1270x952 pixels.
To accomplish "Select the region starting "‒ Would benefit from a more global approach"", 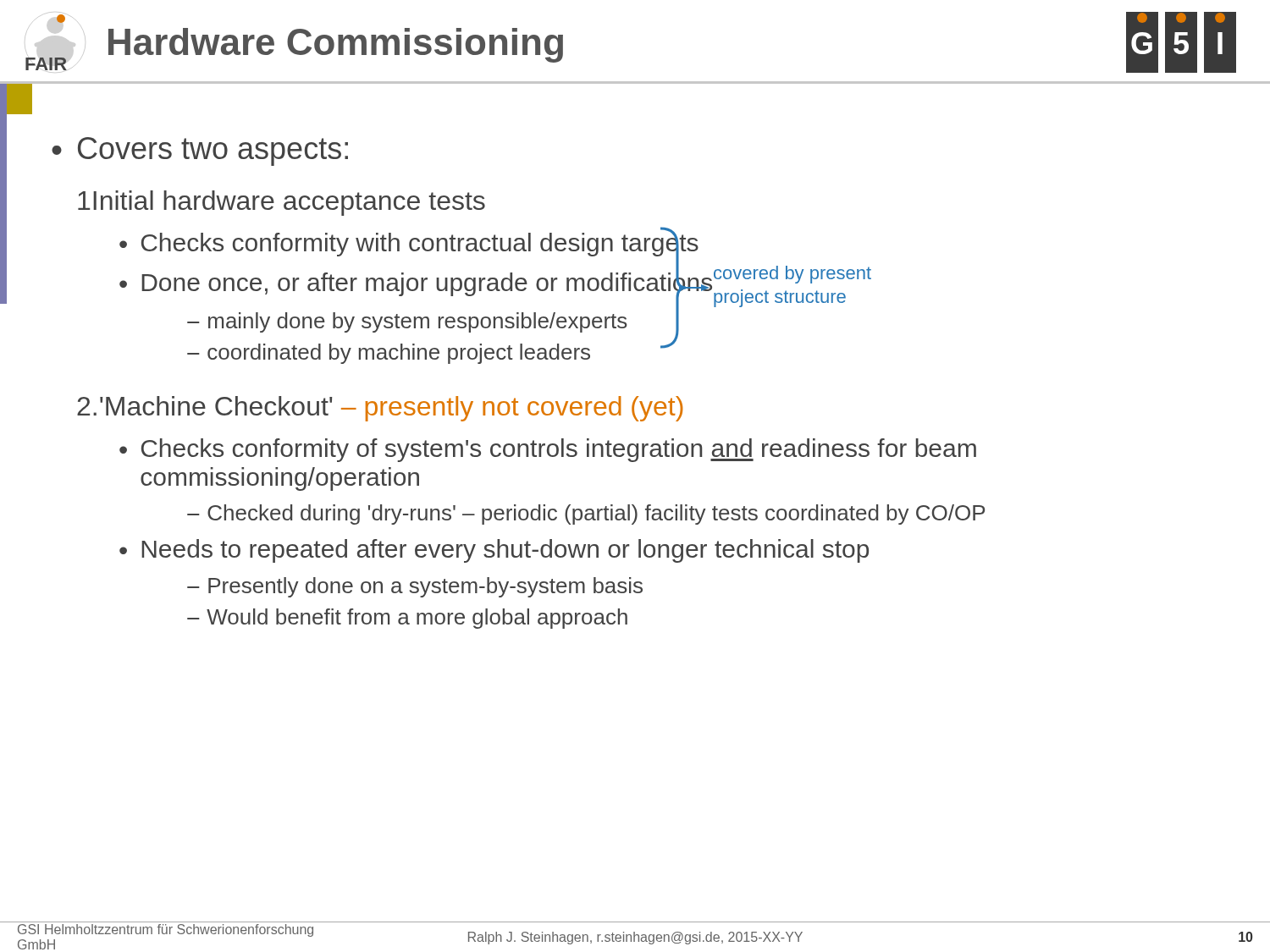I will click(407, 617).
